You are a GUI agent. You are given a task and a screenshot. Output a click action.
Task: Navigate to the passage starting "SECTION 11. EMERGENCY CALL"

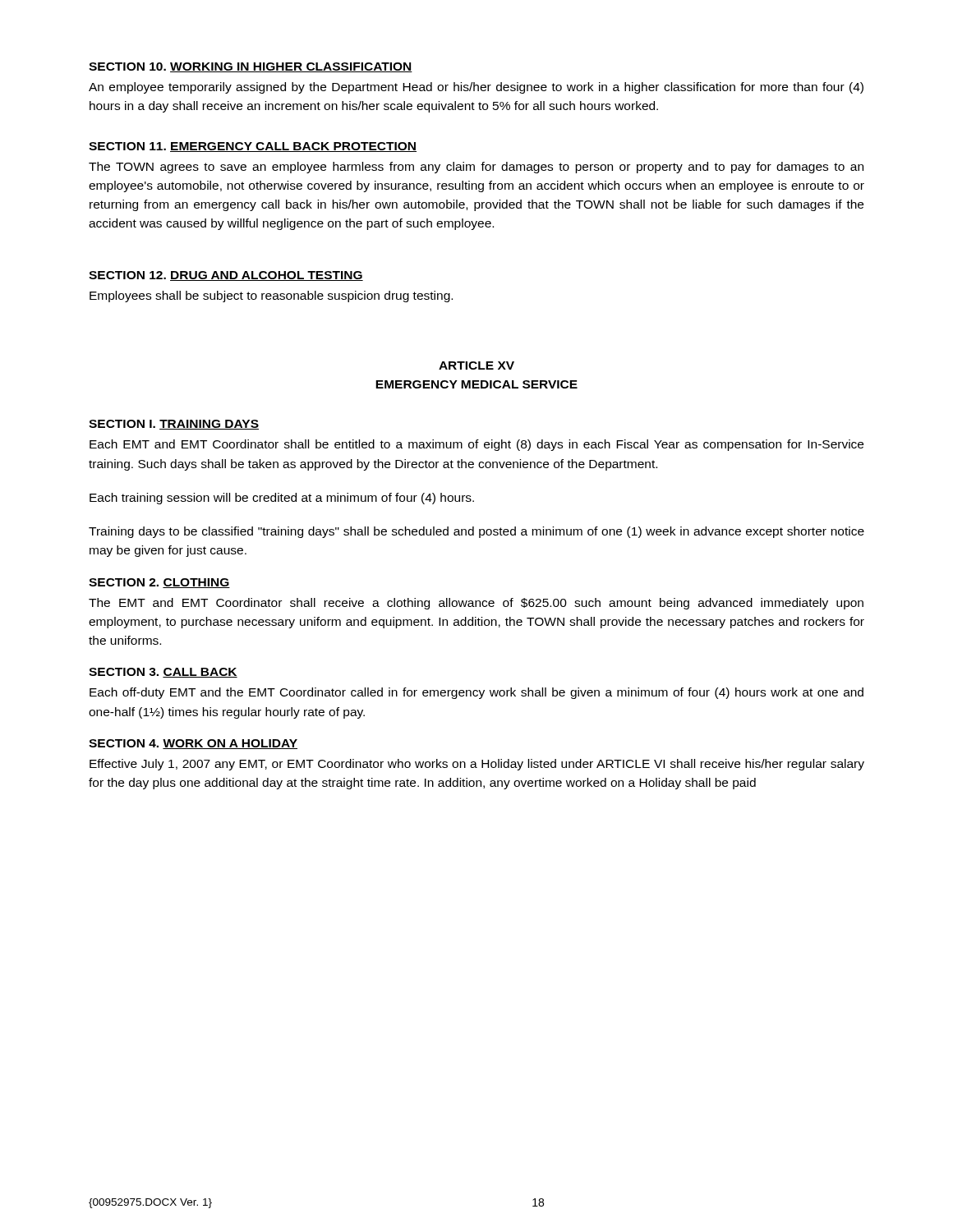point(253,145)
